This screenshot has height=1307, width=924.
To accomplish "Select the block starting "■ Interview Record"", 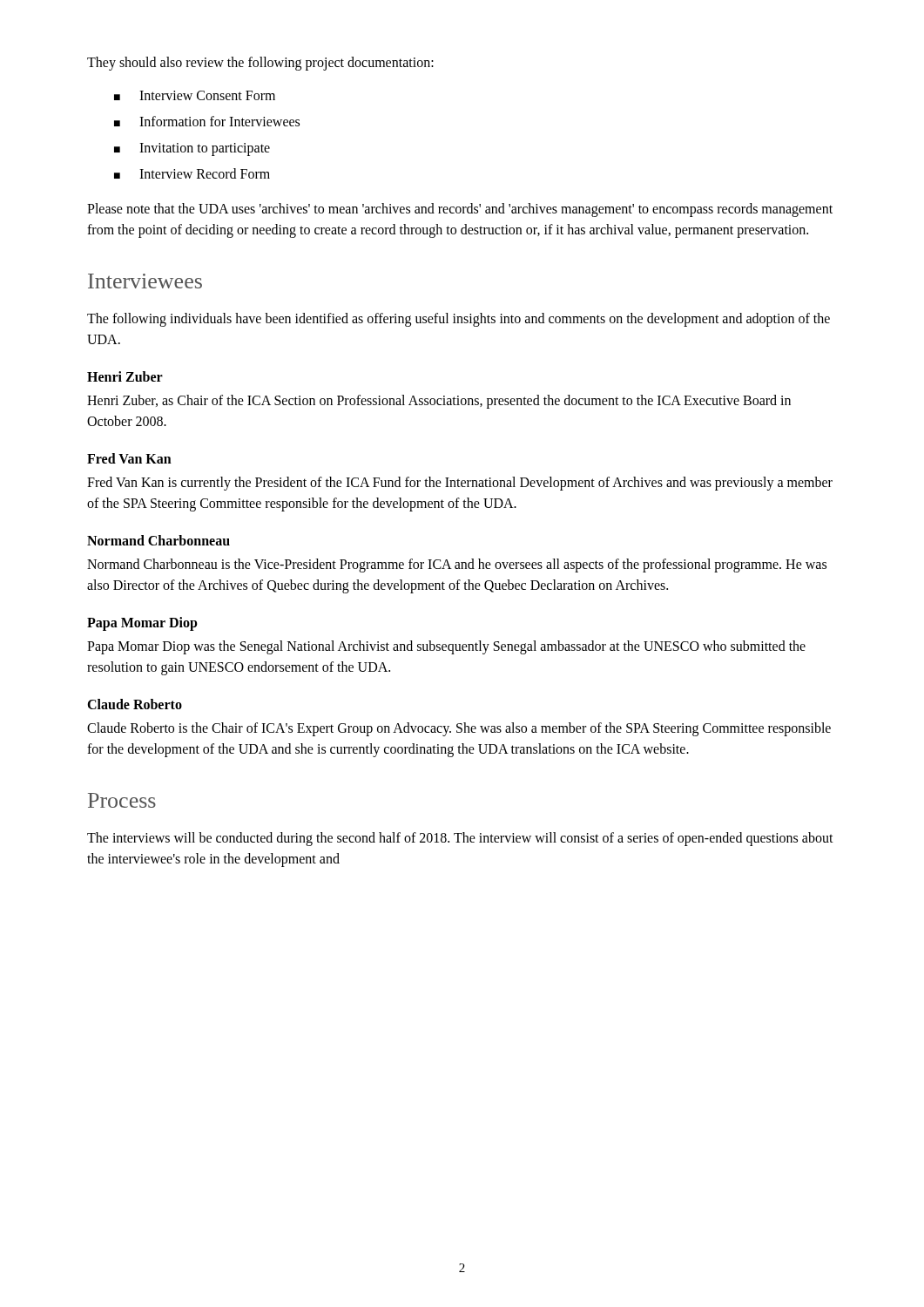I will click(192, 174).
